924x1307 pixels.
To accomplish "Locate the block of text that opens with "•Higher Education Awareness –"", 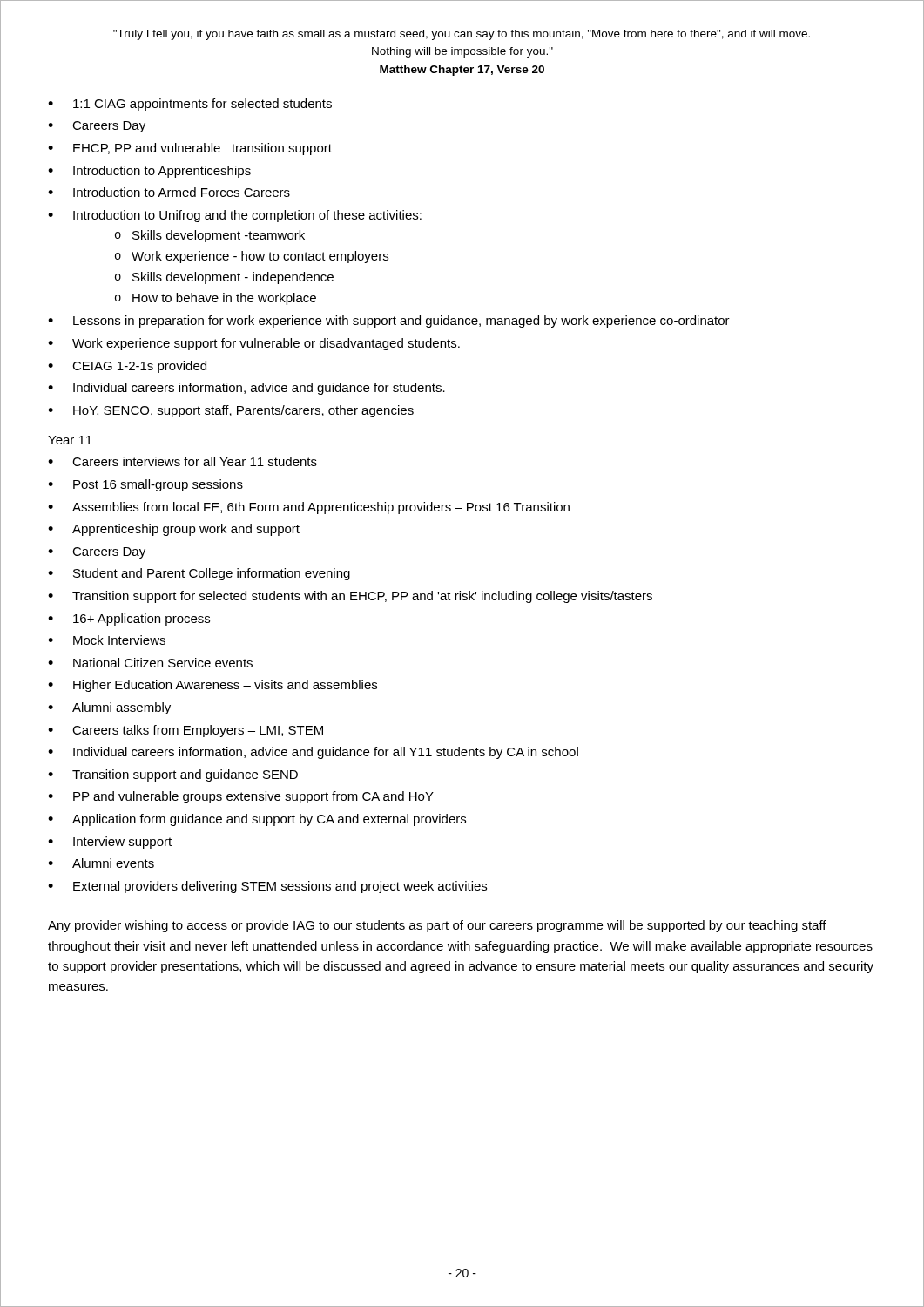I will click(x=212, y=686).
